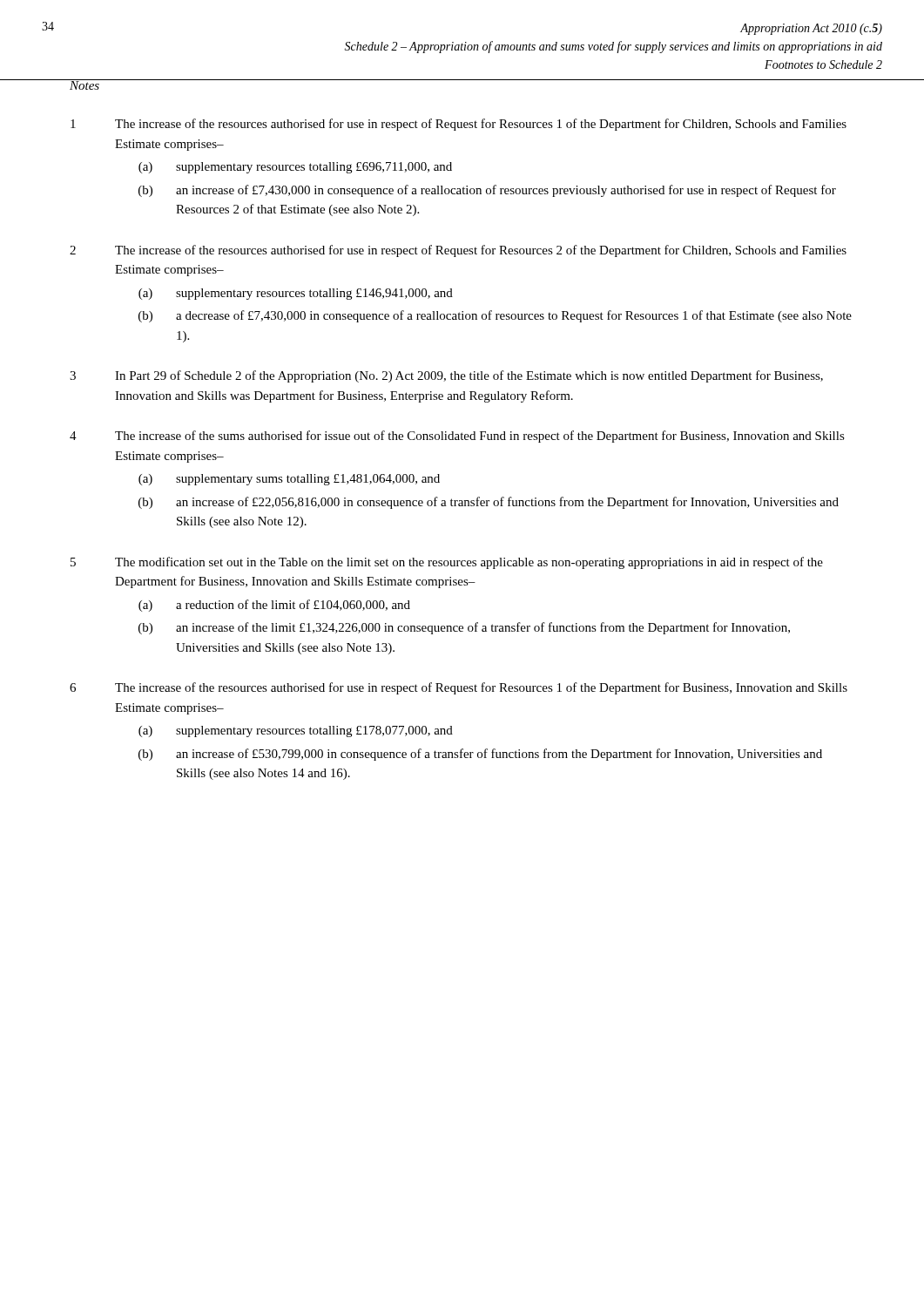The width and height of the screenshot is (924, 1307).
Task: Find the block on this page that starts "5 The modification set out in"
Action: click(447, 563)
